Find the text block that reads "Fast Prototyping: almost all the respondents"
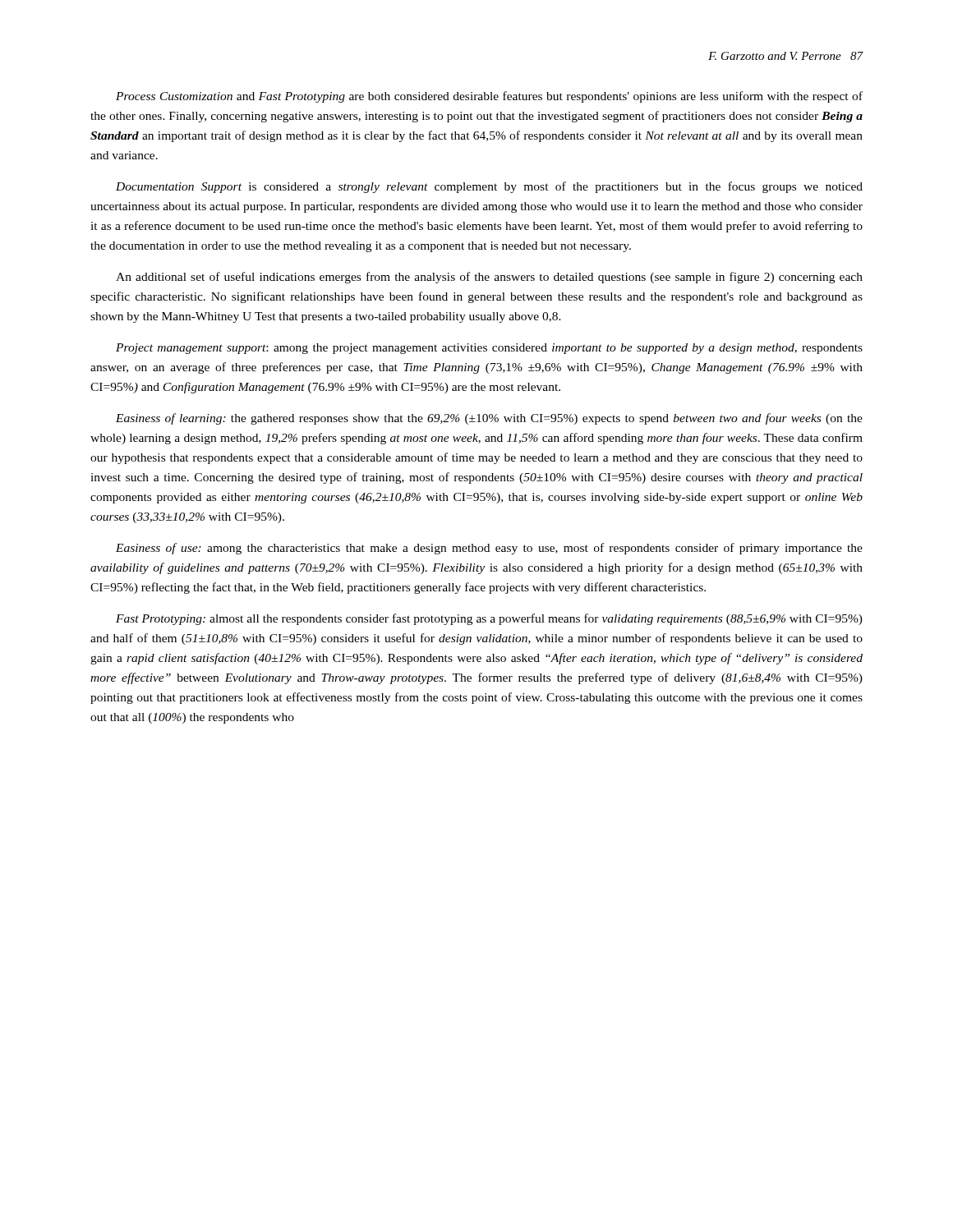The width and height of the screenshot is (953, 1232). click(476, 668)
